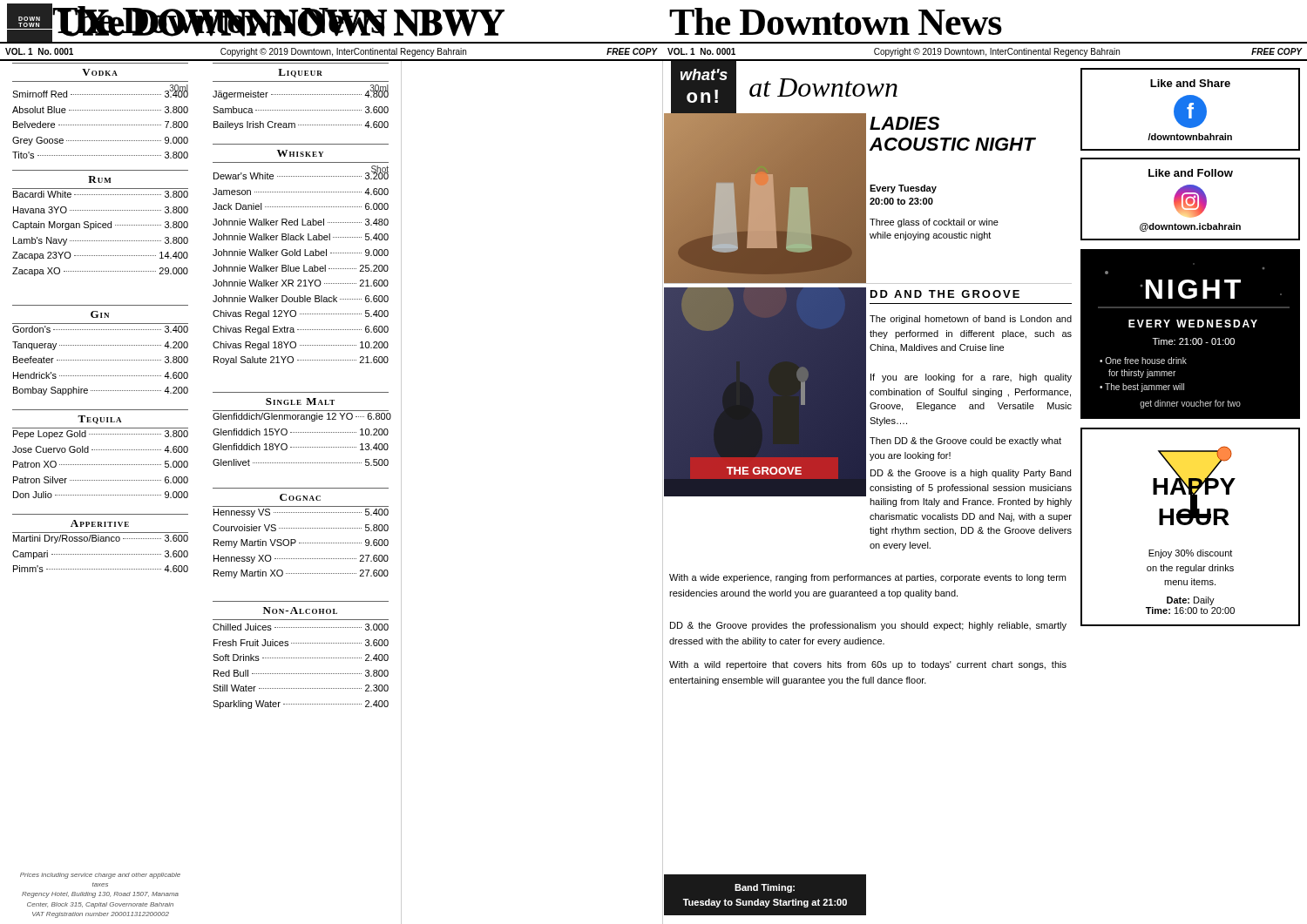This screenshot has width=1307, height=924.
Task: Locate the block starting "Vodka 30ml"
Action: click(x=100, y=78)
